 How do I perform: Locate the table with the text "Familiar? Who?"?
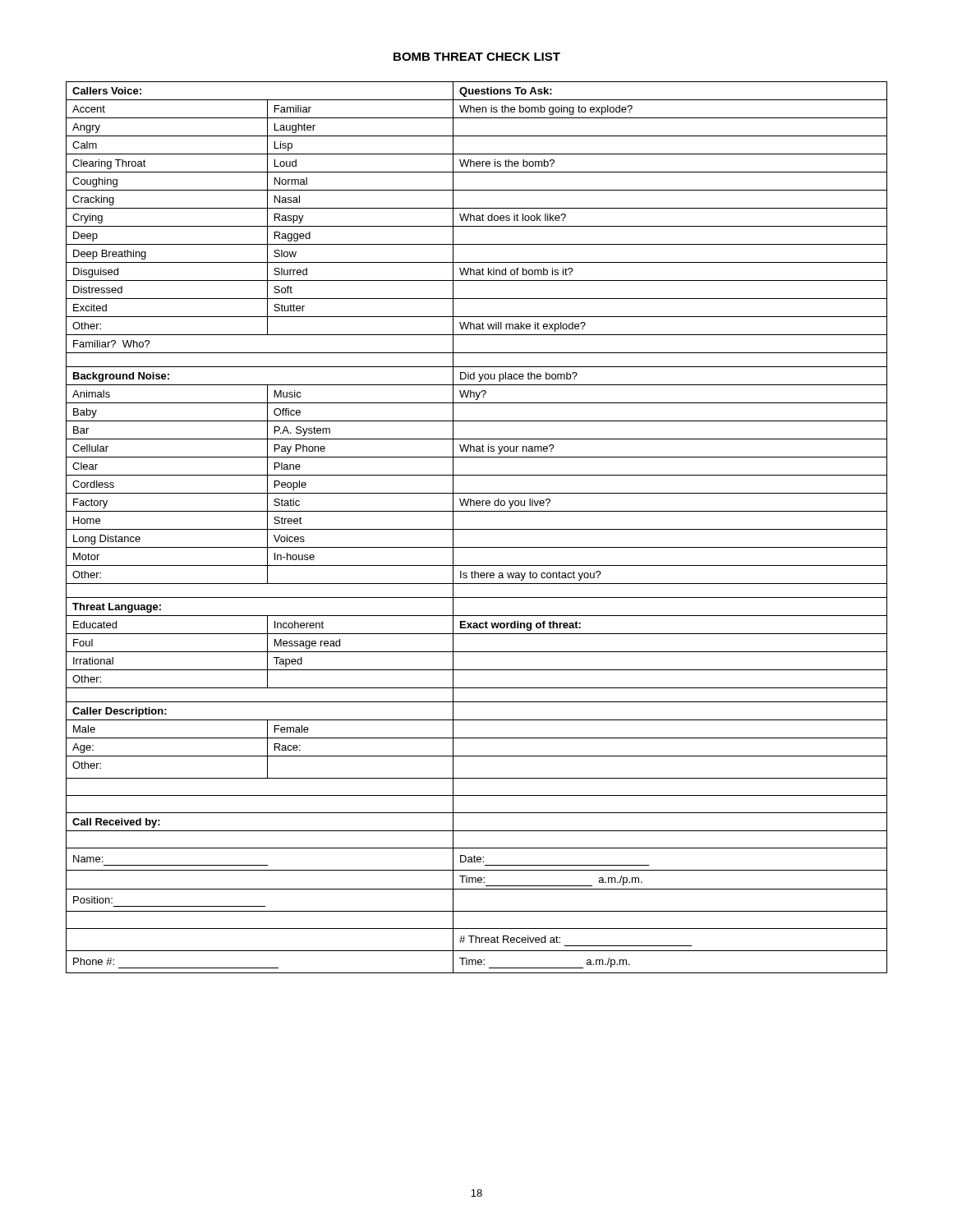(x=476, y=527)
